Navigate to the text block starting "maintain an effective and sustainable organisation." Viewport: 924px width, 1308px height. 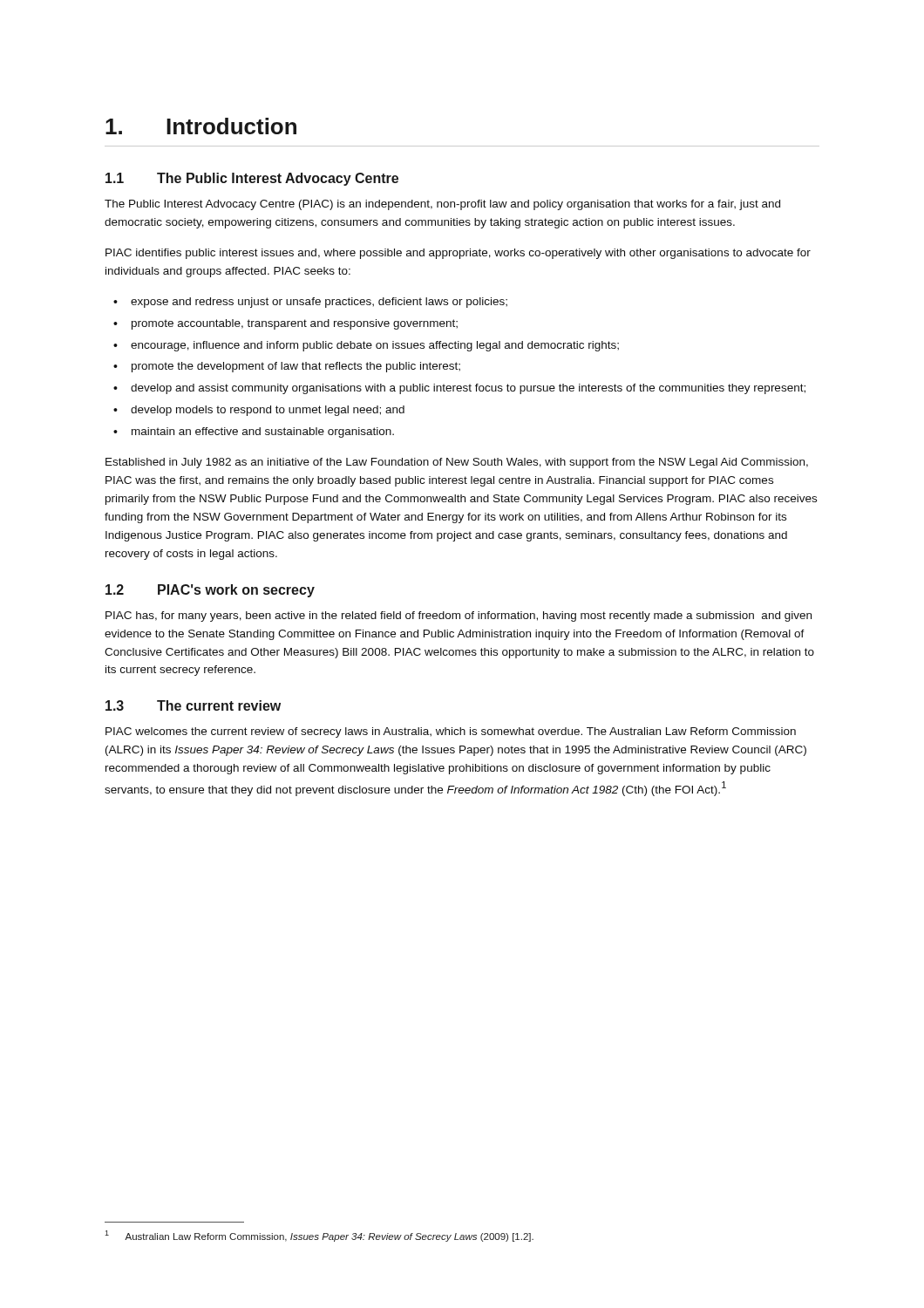(x=263, y=431)
